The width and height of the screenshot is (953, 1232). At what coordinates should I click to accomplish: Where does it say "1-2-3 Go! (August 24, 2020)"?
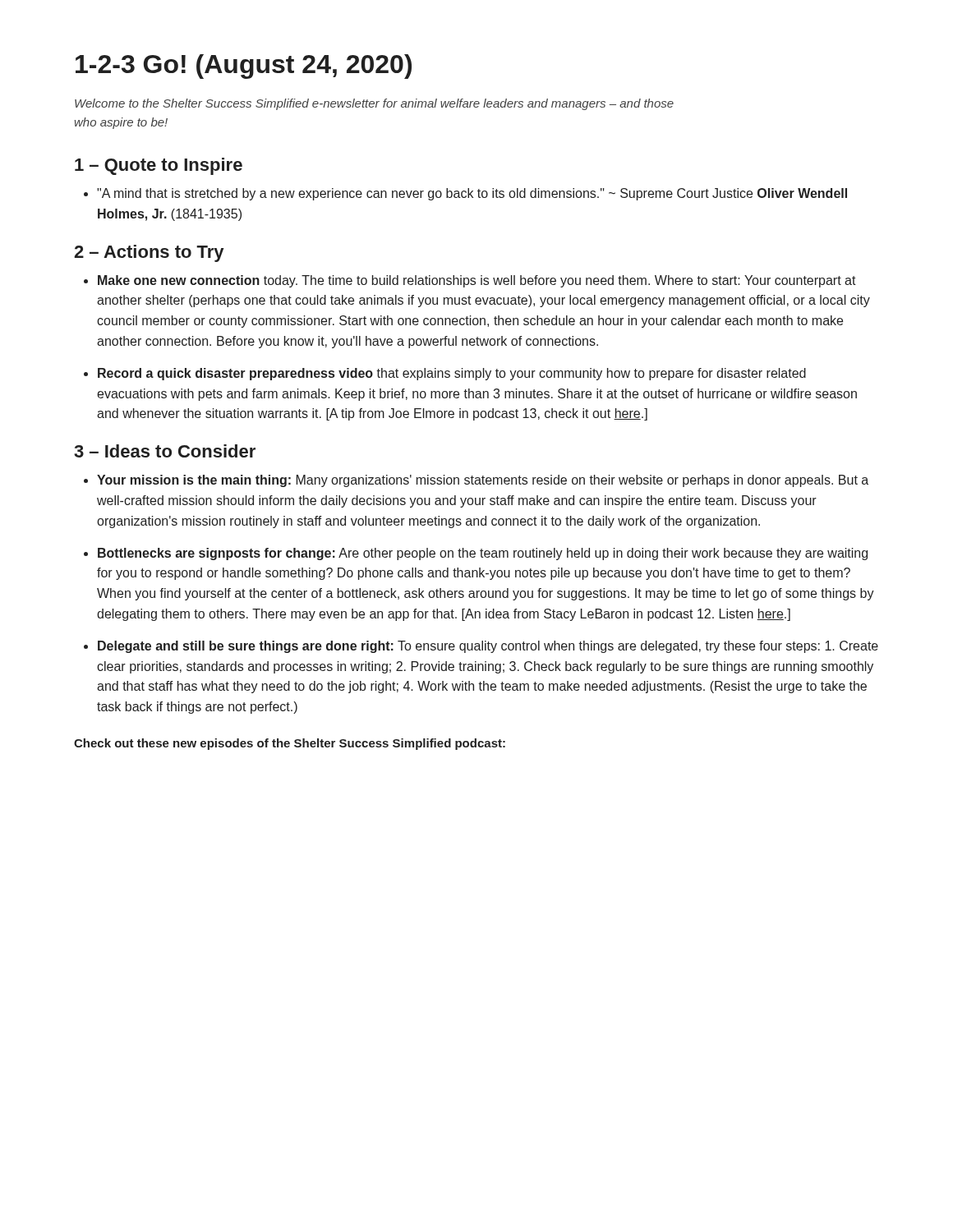(243, 64)
